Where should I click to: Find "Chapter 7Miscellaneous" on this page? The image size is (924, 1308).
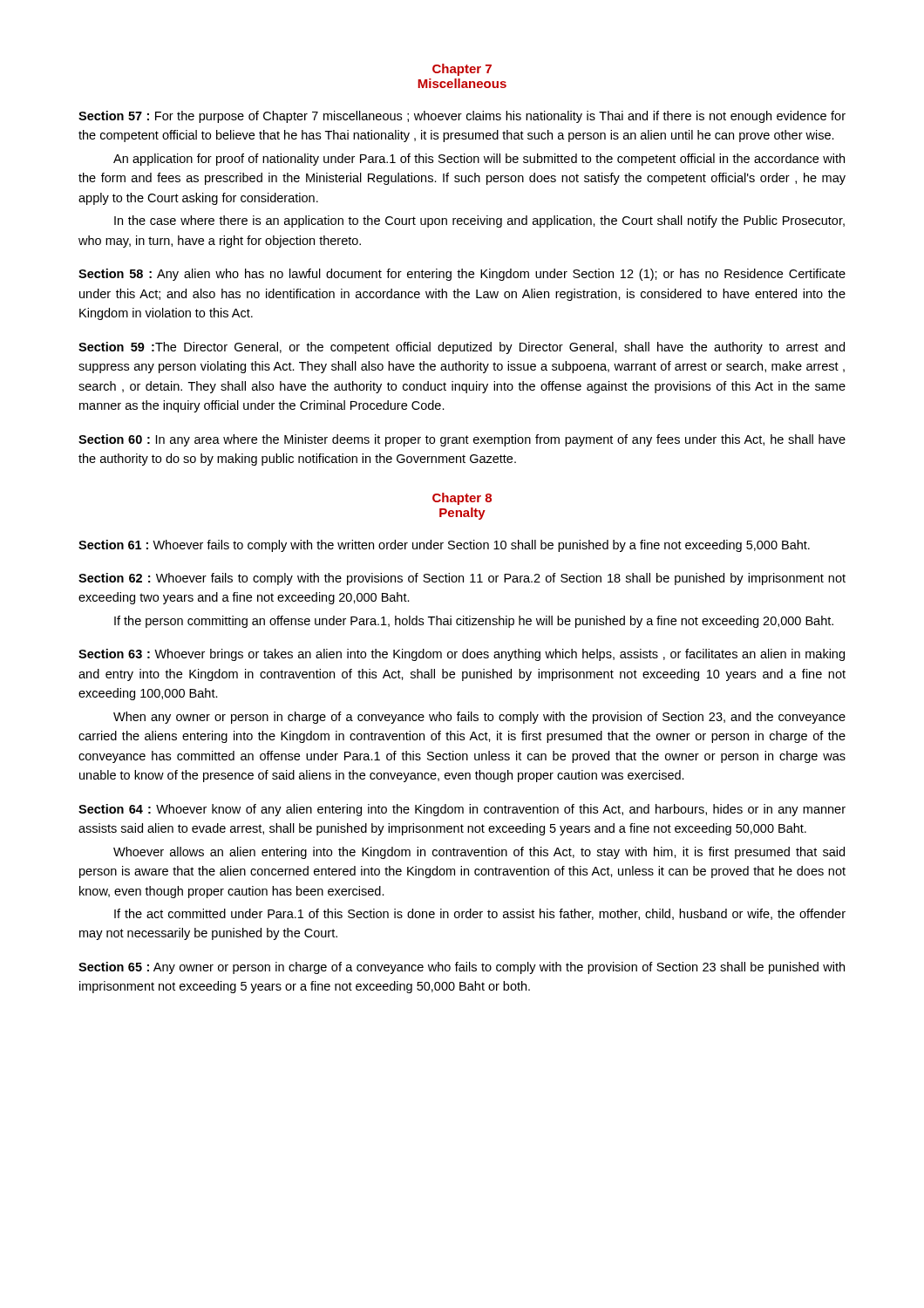pos(462,76)
